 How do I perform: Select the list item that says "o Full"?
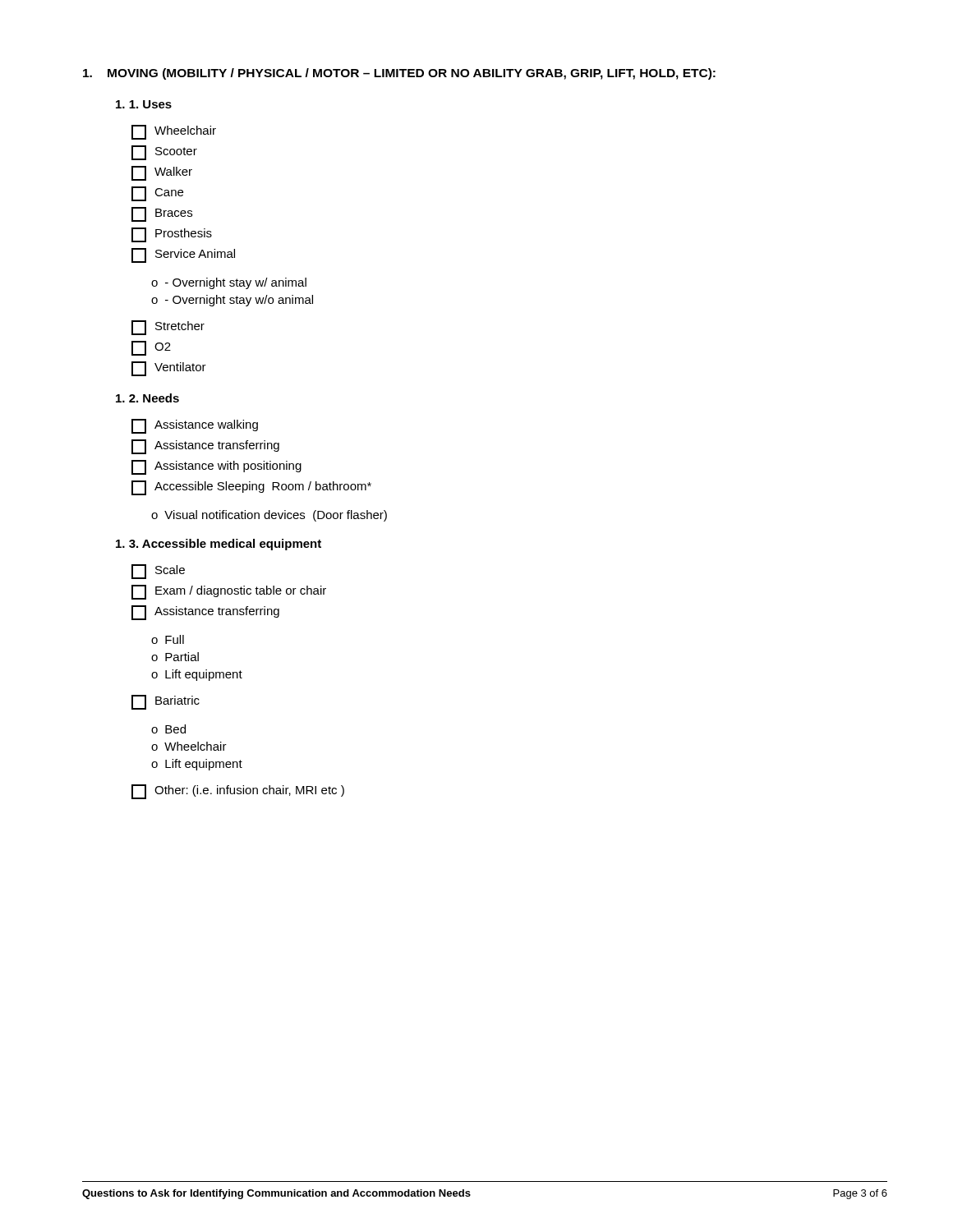click(x=168, y=639)
